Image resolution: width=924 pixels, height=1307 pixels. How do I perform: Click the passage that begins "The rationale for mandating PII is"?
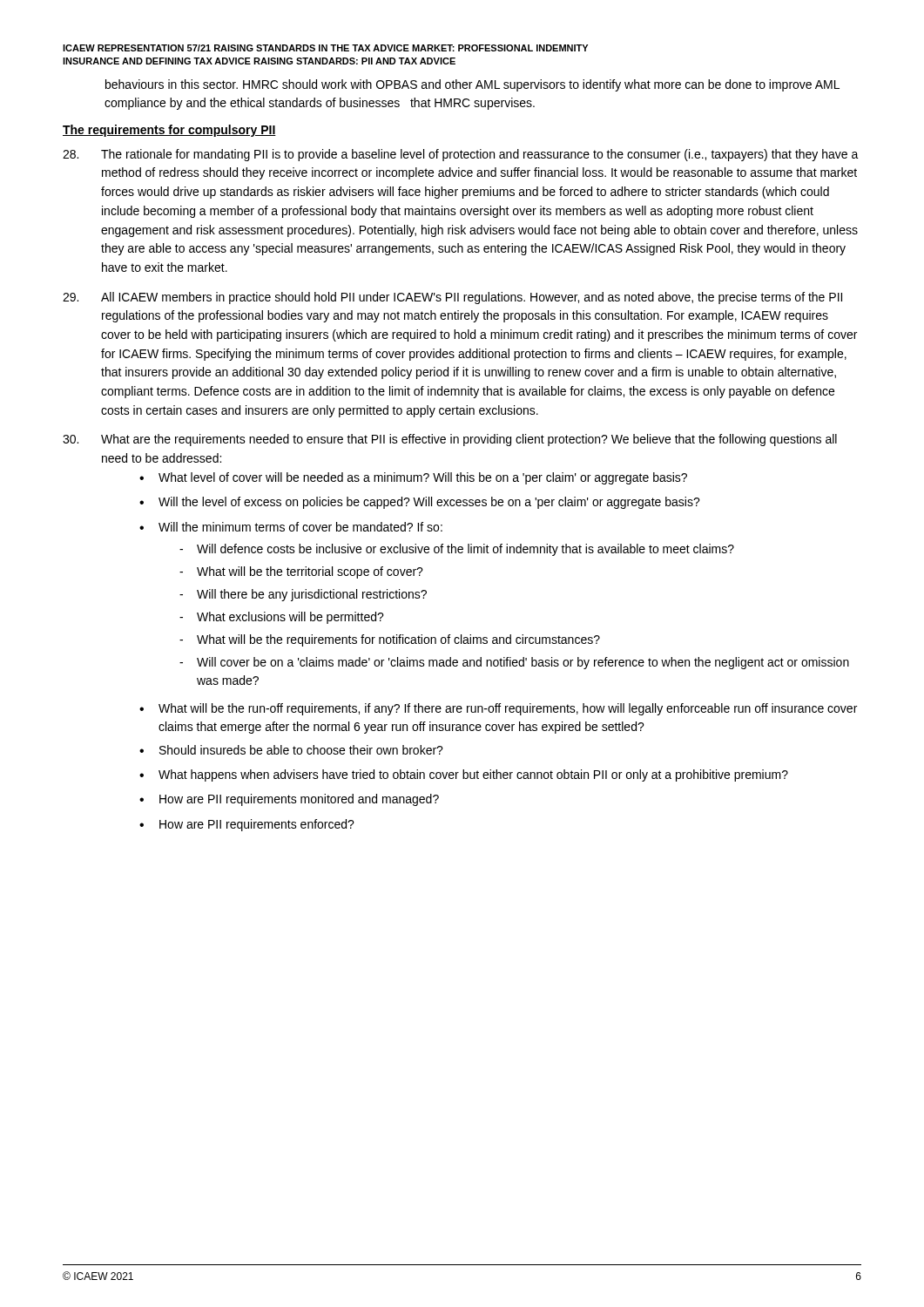[x=462, y=211]
